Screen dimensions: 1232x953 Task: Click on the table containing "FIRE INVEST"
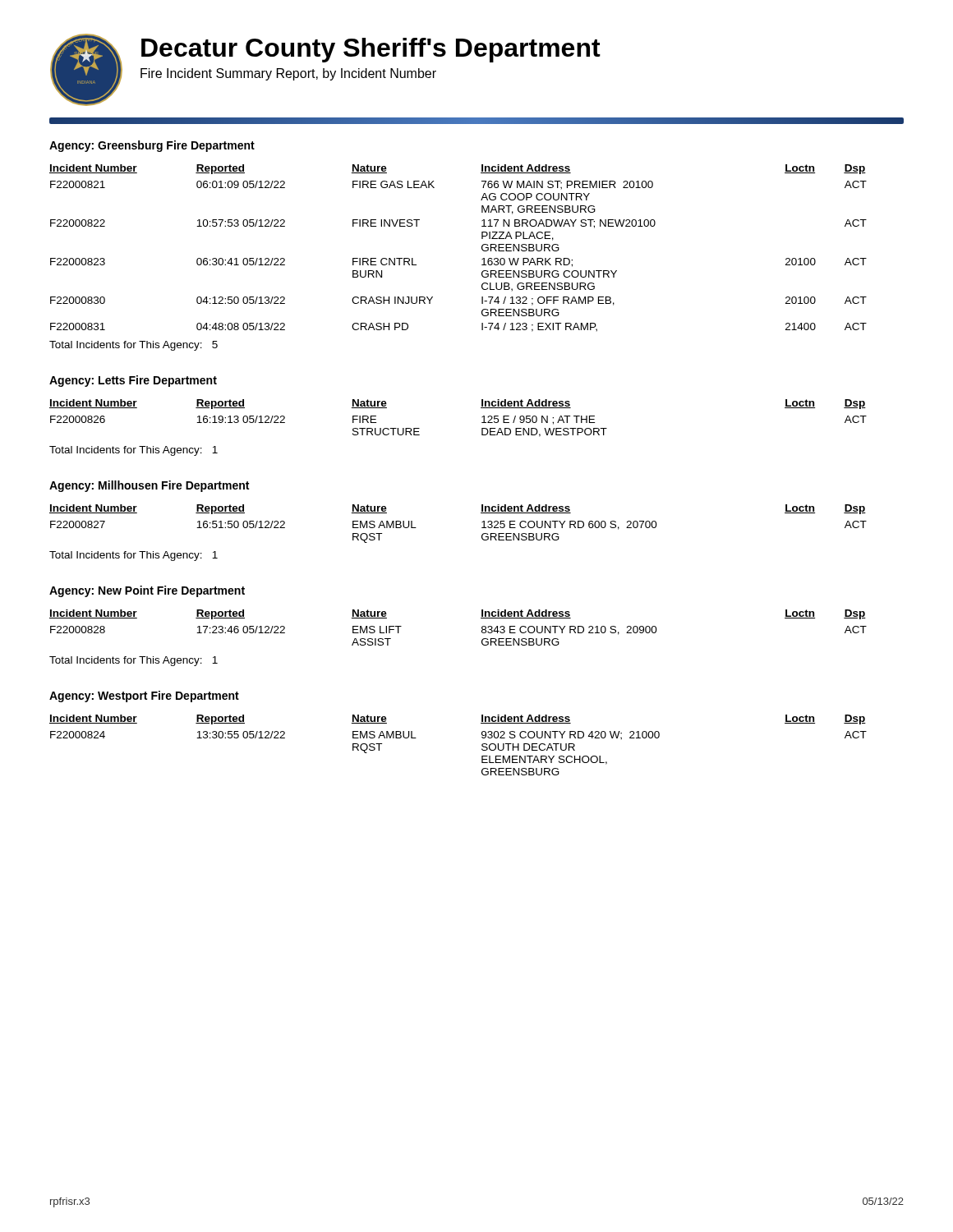pos(476,247)
